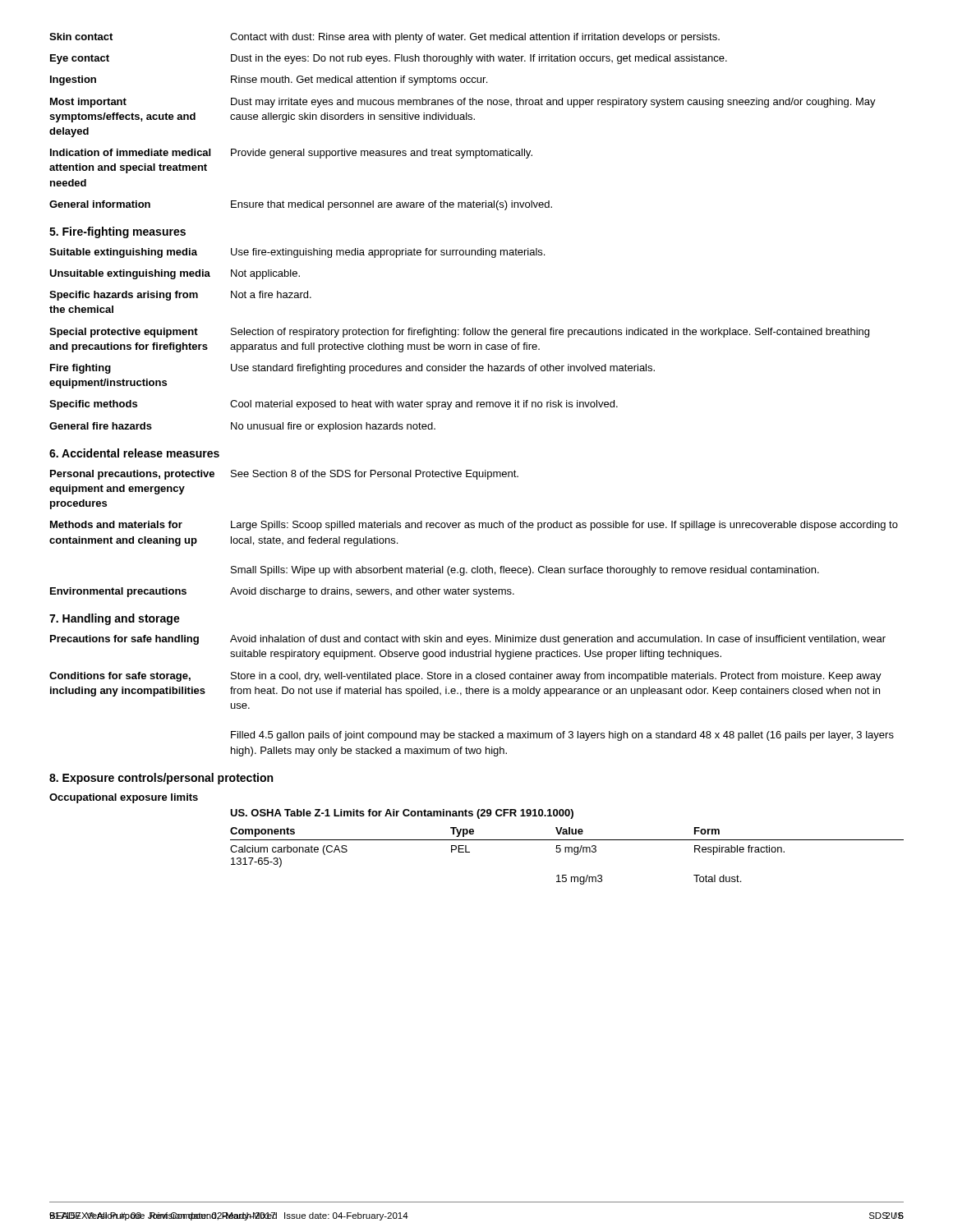
Task: Find the text block containing "Methods and materials for containment and"
Action: (x=474, y=526)
